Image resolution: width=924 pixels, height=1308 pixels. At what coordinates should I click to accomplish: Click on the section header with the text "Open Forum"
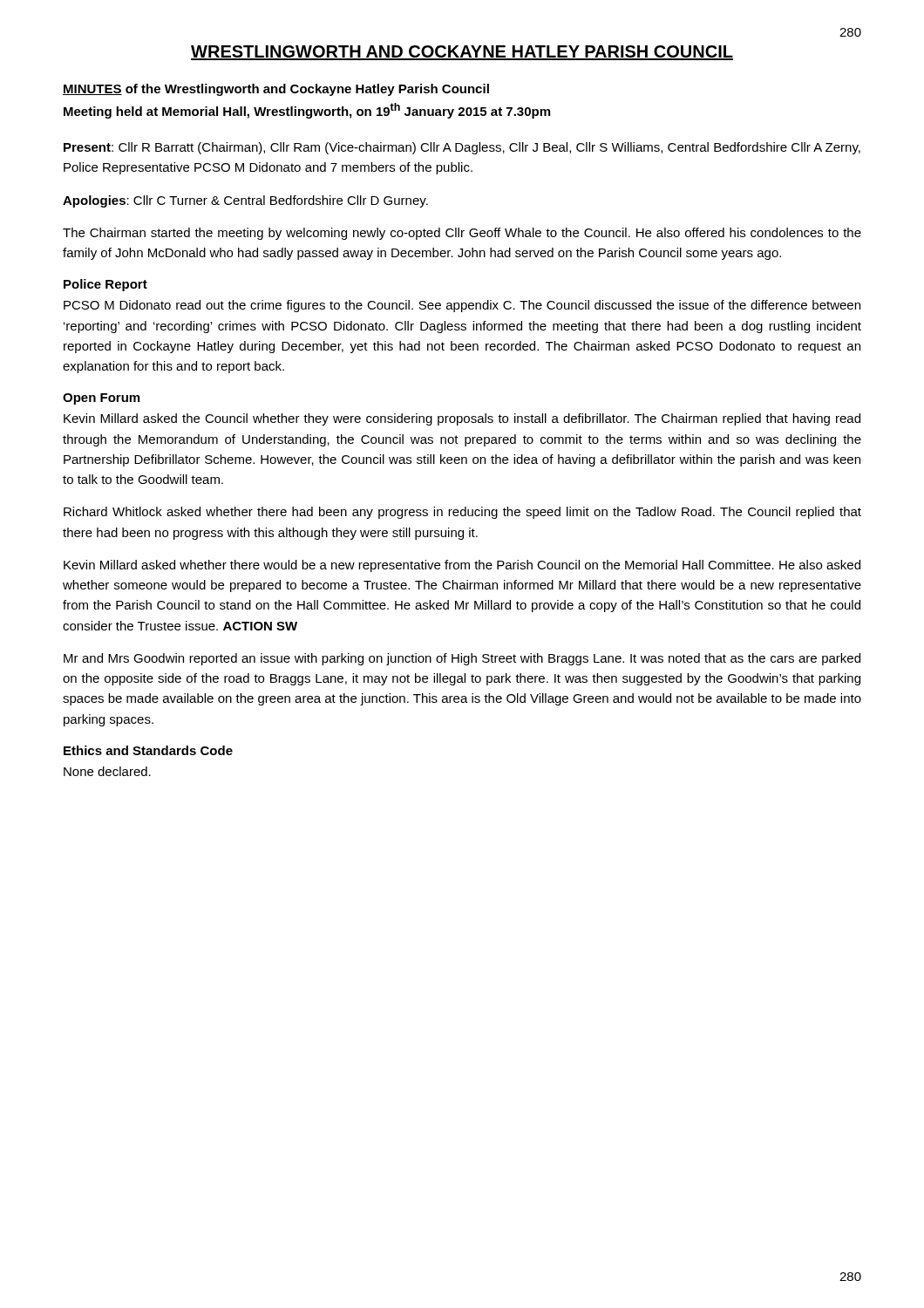click(102, 397)
